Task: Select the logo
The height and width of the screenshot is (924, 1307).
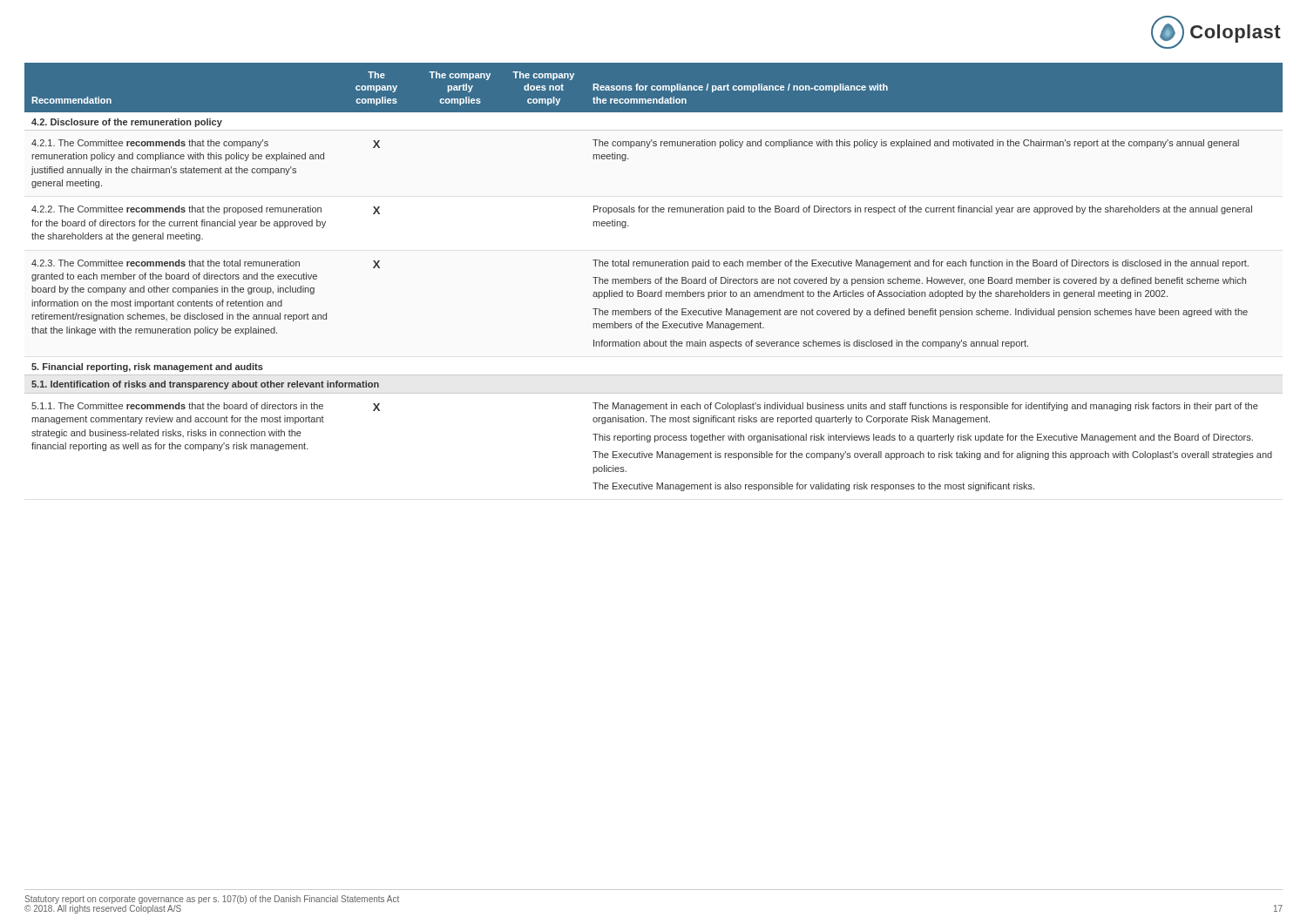Action: [x=1216, y=32]
